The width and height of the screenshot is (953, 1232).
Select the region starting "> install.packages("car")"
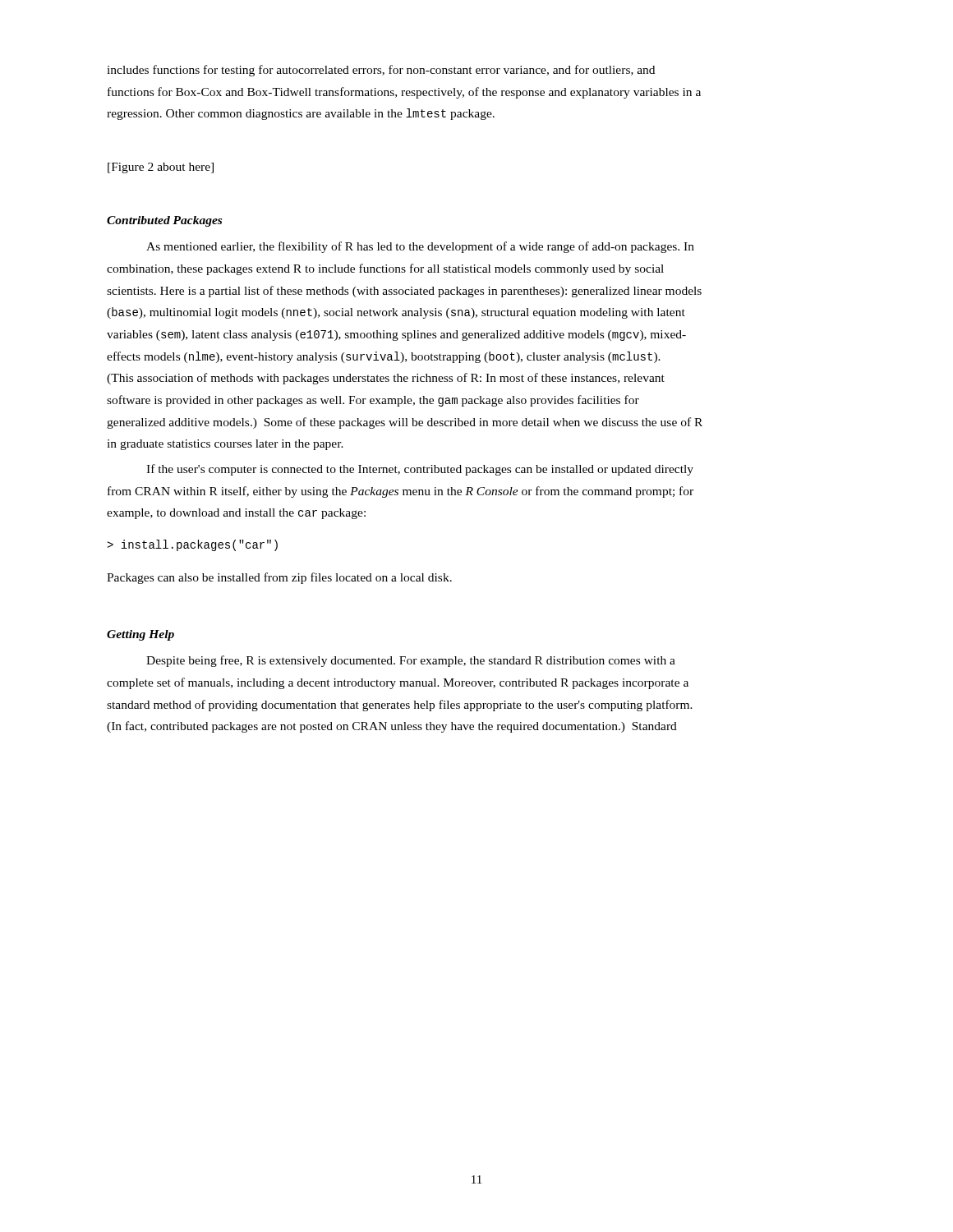(193, 545)
